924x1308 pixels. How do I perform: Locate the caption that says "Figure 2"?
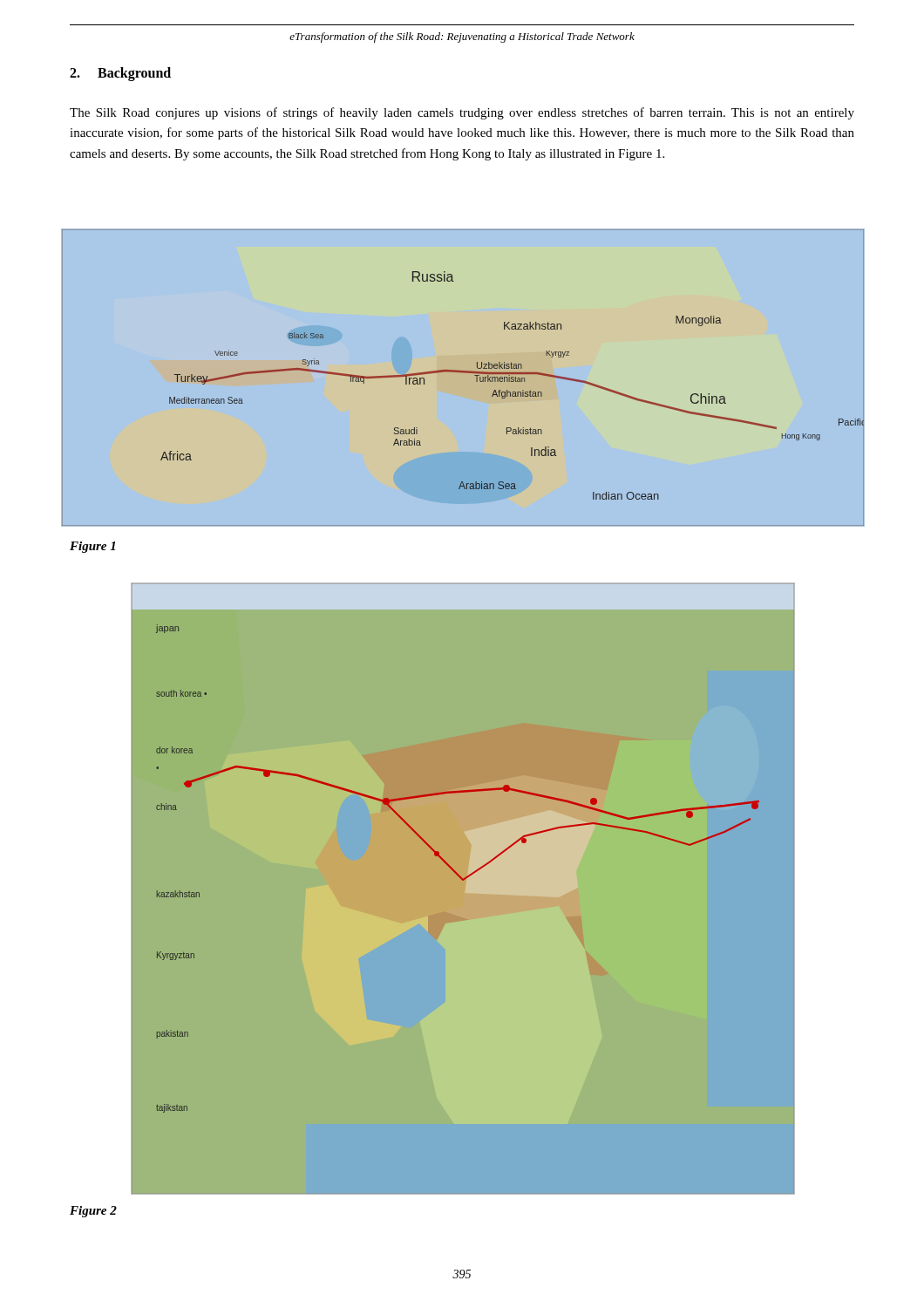(x=93, y=1210)
